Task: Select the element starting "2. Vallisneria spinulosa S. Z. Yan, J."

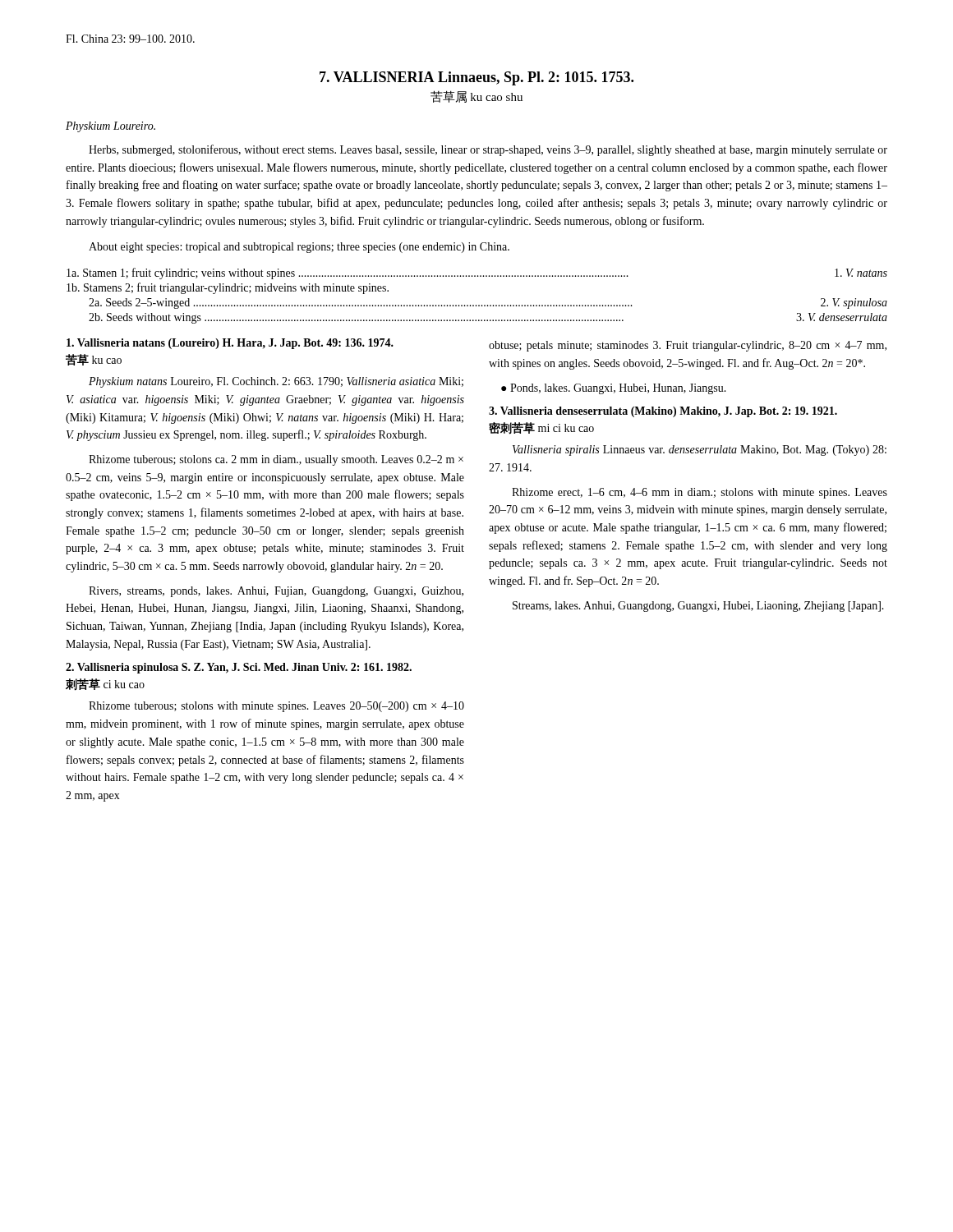Action: click(239, 668)
